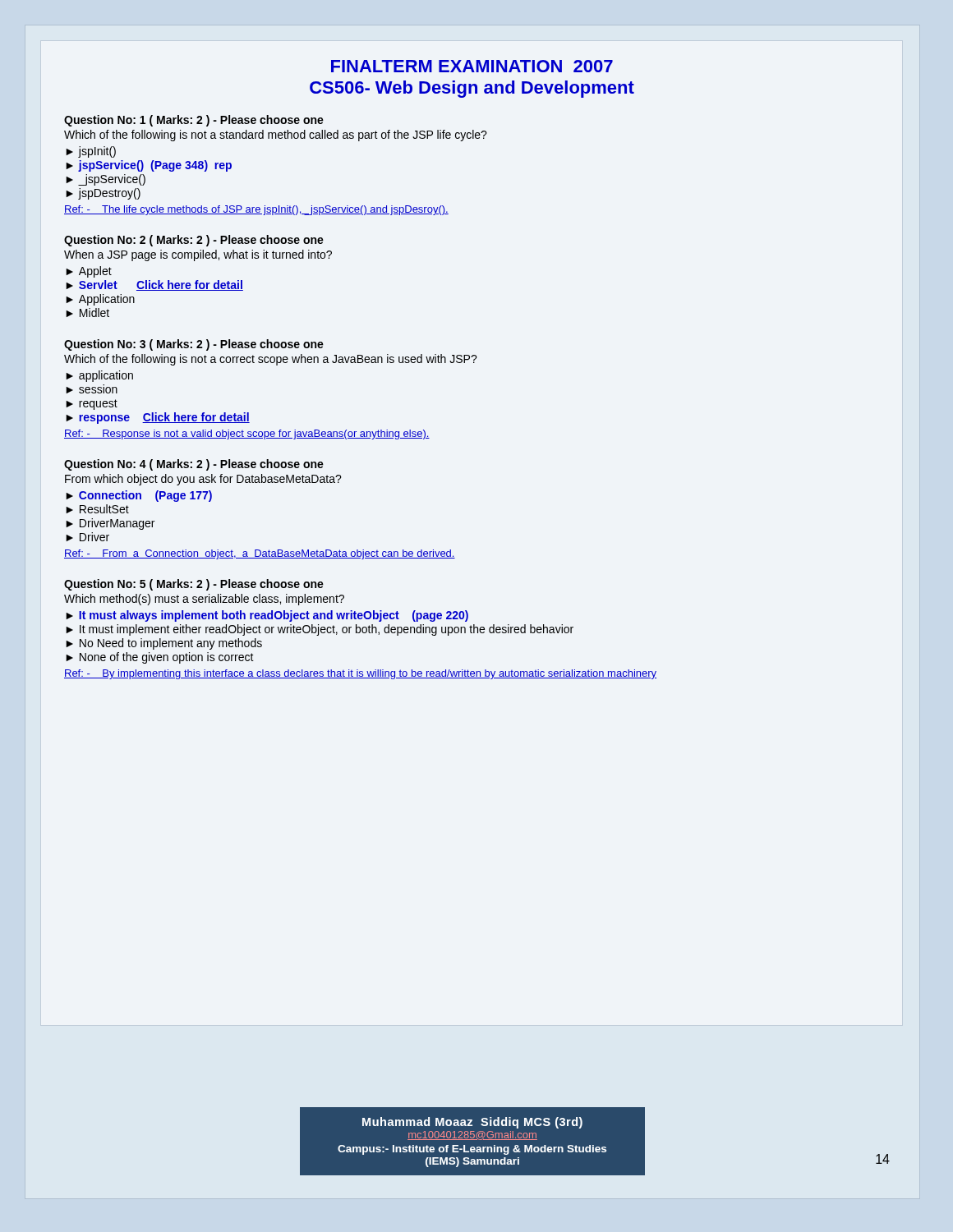Locate the text block that says "Which method(s) must a serializable class,"

204,599
